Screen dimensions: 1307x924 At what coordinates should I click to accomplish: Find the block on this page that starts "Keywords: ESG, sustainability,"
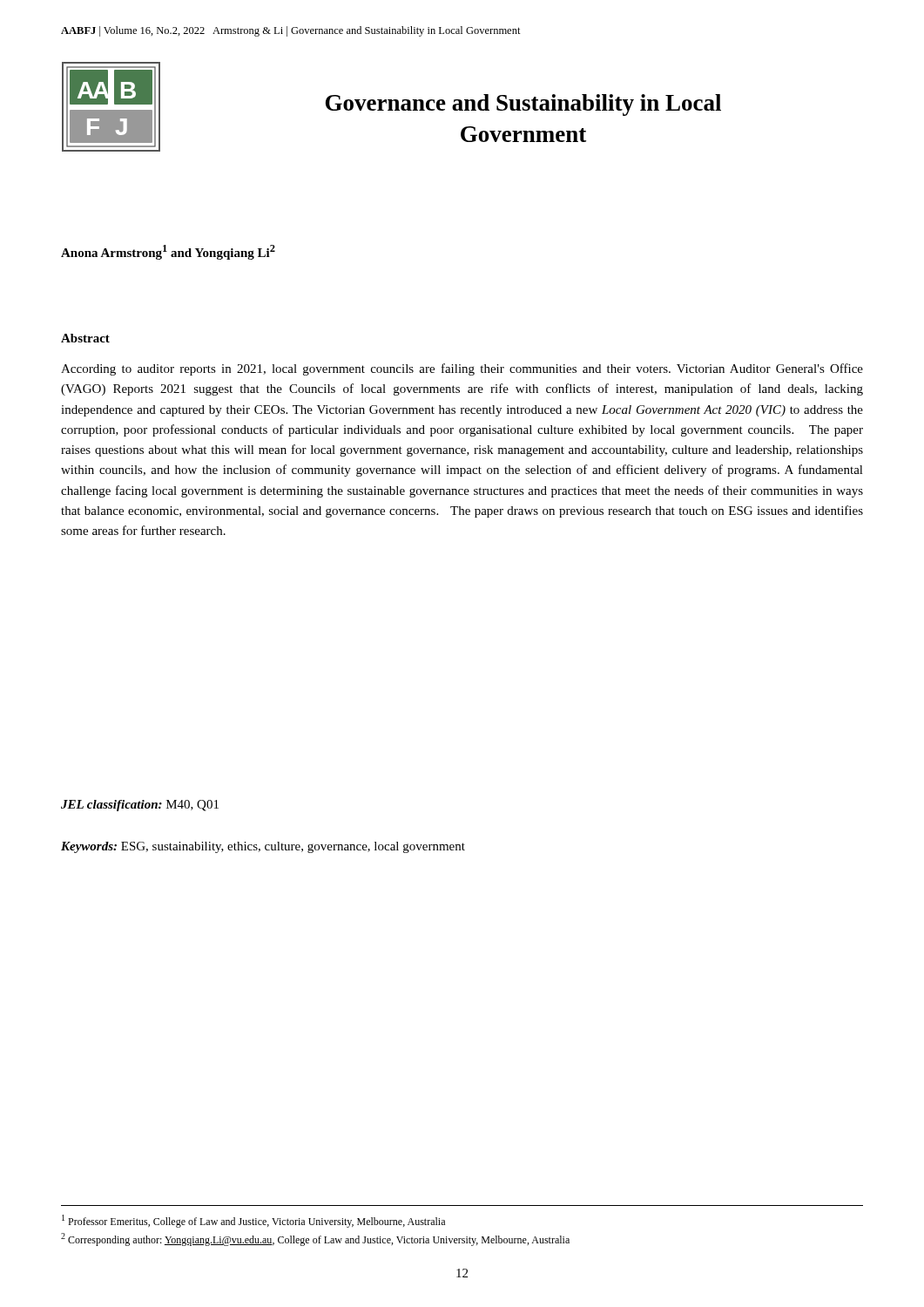[x=263, y=846]
